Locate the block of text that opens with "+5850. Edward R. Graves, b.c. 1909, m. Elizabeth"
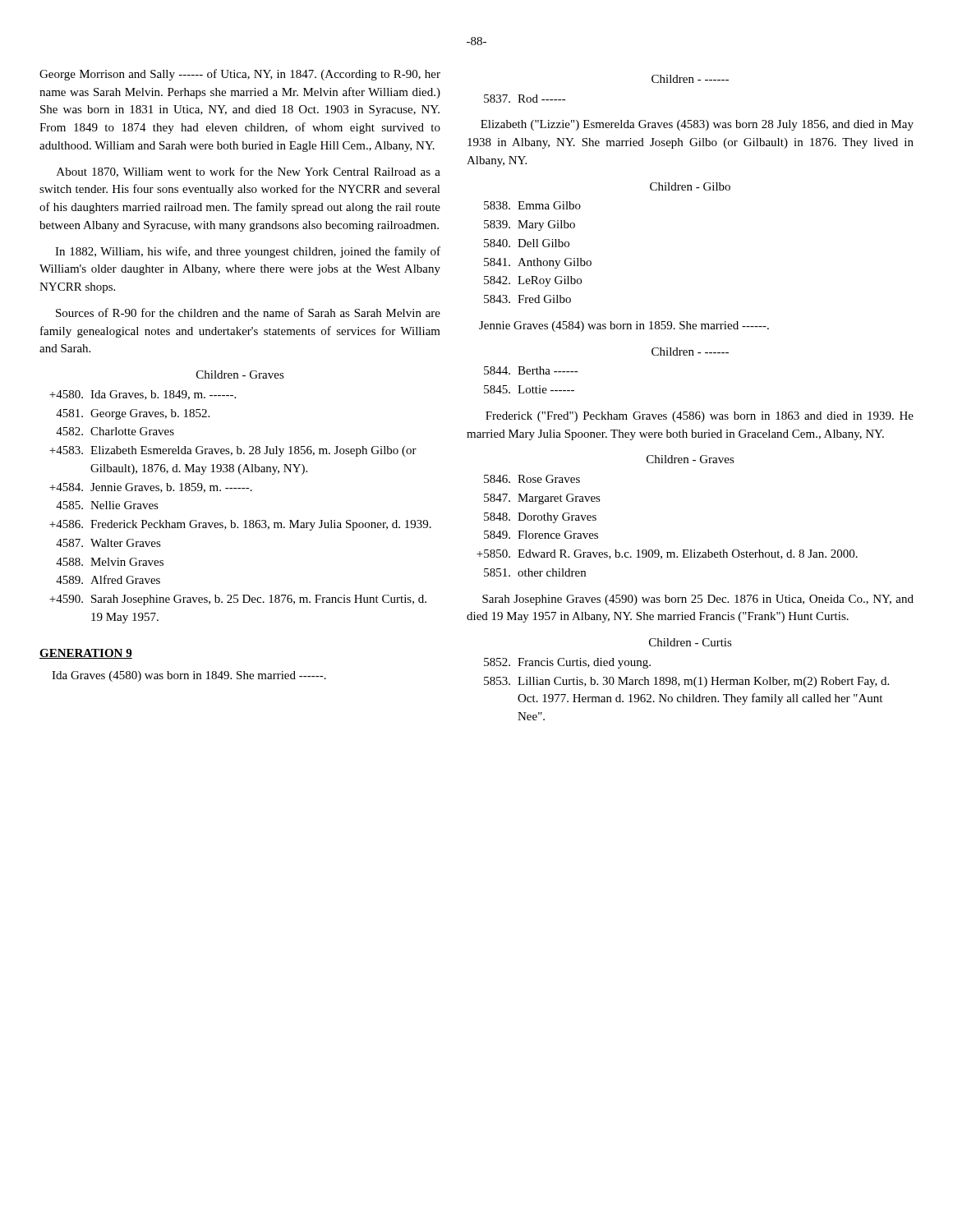This screenshot has width=953, height=1232. click(690, 554)
